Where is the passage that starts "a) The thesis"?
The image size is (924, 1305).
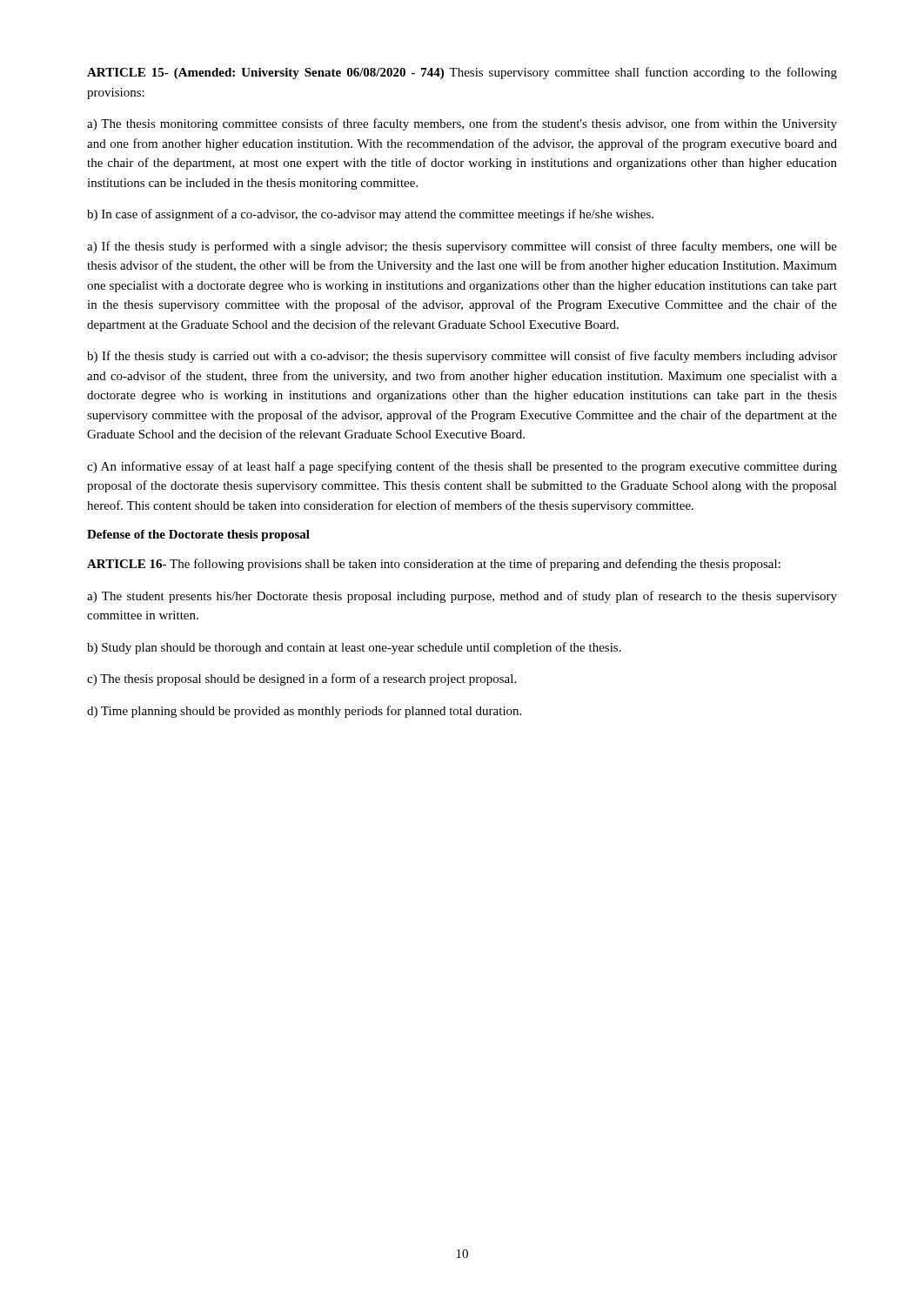[x=462, y=153]
